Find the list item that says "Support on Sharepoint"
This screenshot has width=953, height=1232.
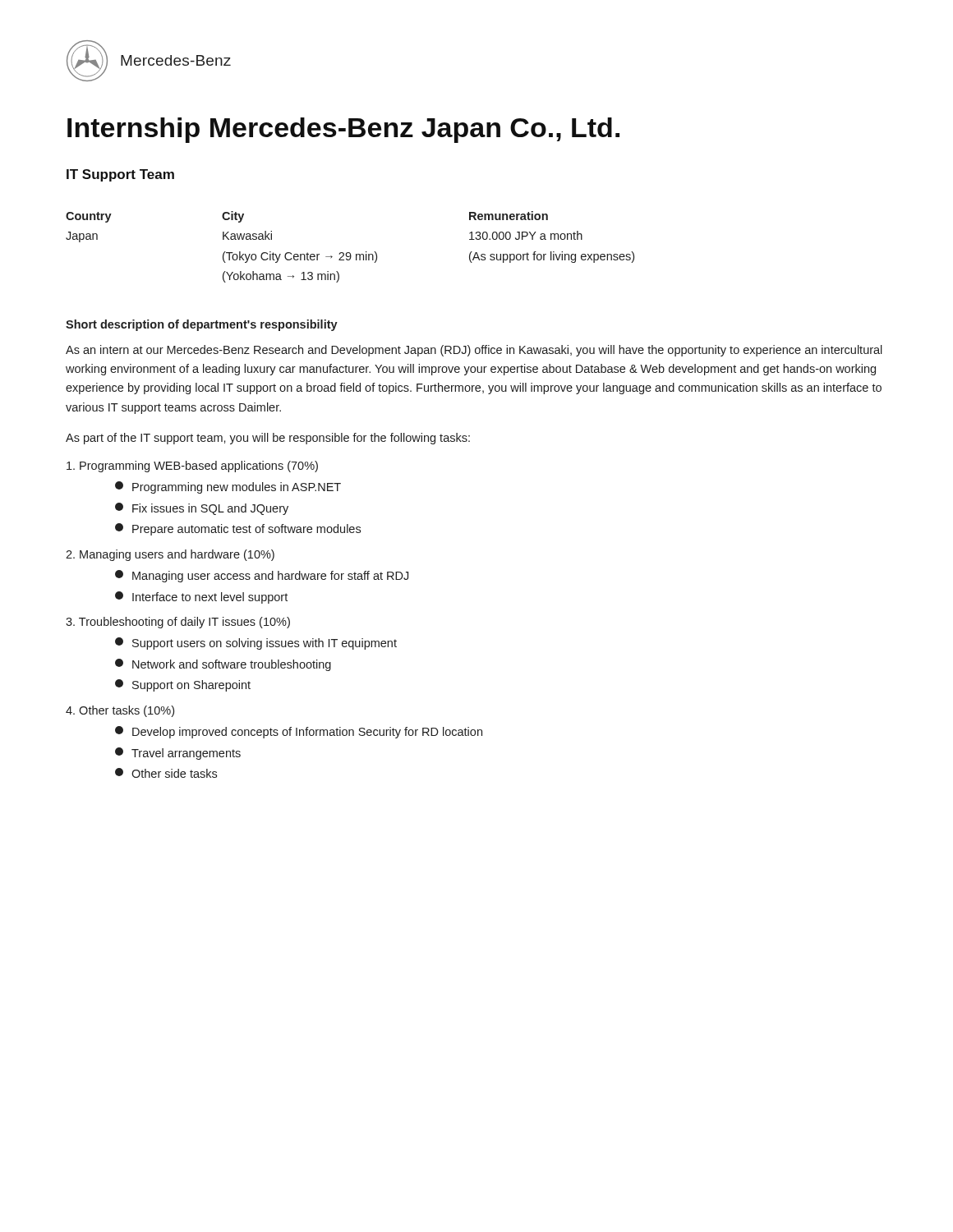click(x=183, y=686)
